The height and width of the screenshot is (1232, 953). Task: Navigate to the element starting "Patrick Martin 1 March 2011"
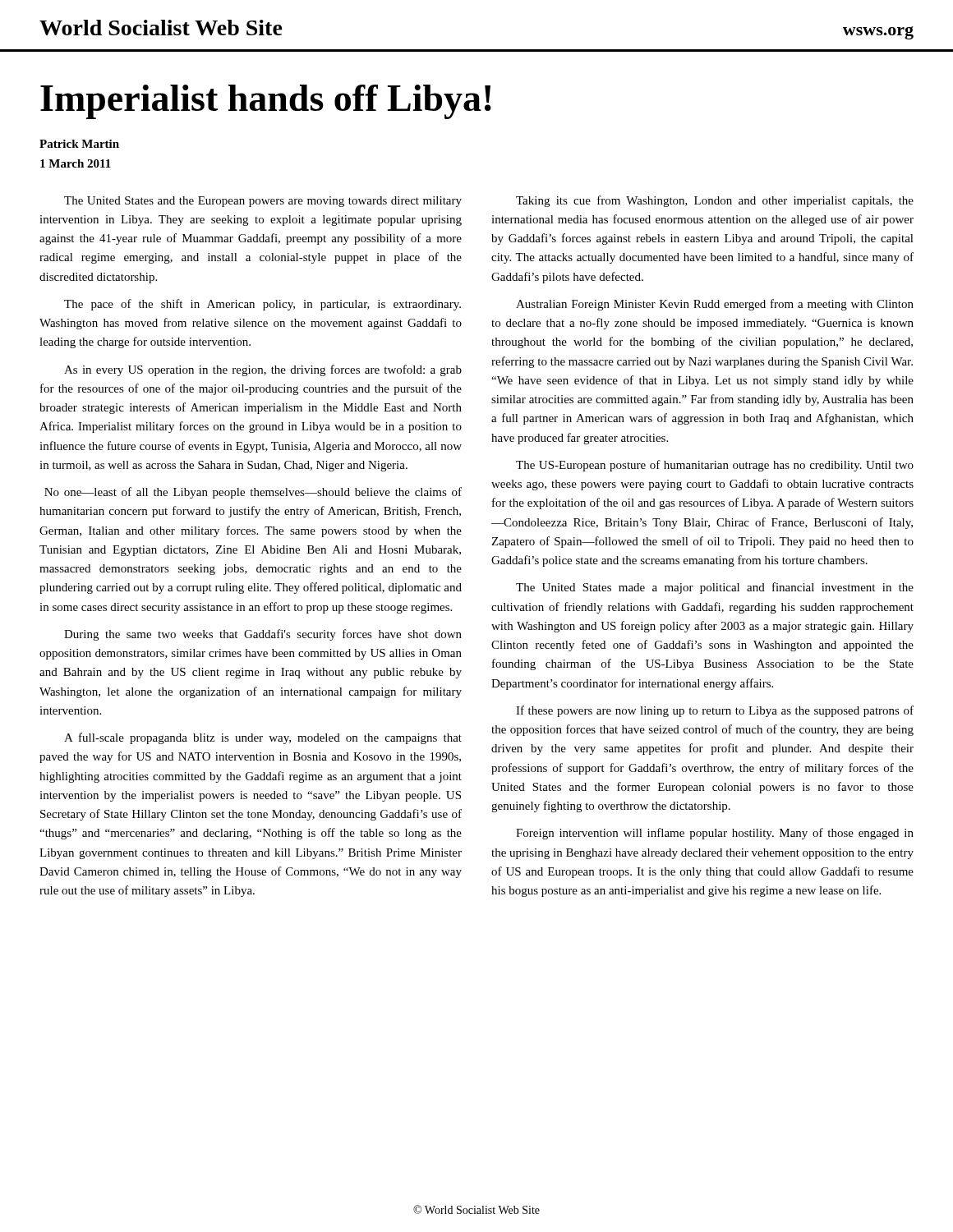pos(79,144)
